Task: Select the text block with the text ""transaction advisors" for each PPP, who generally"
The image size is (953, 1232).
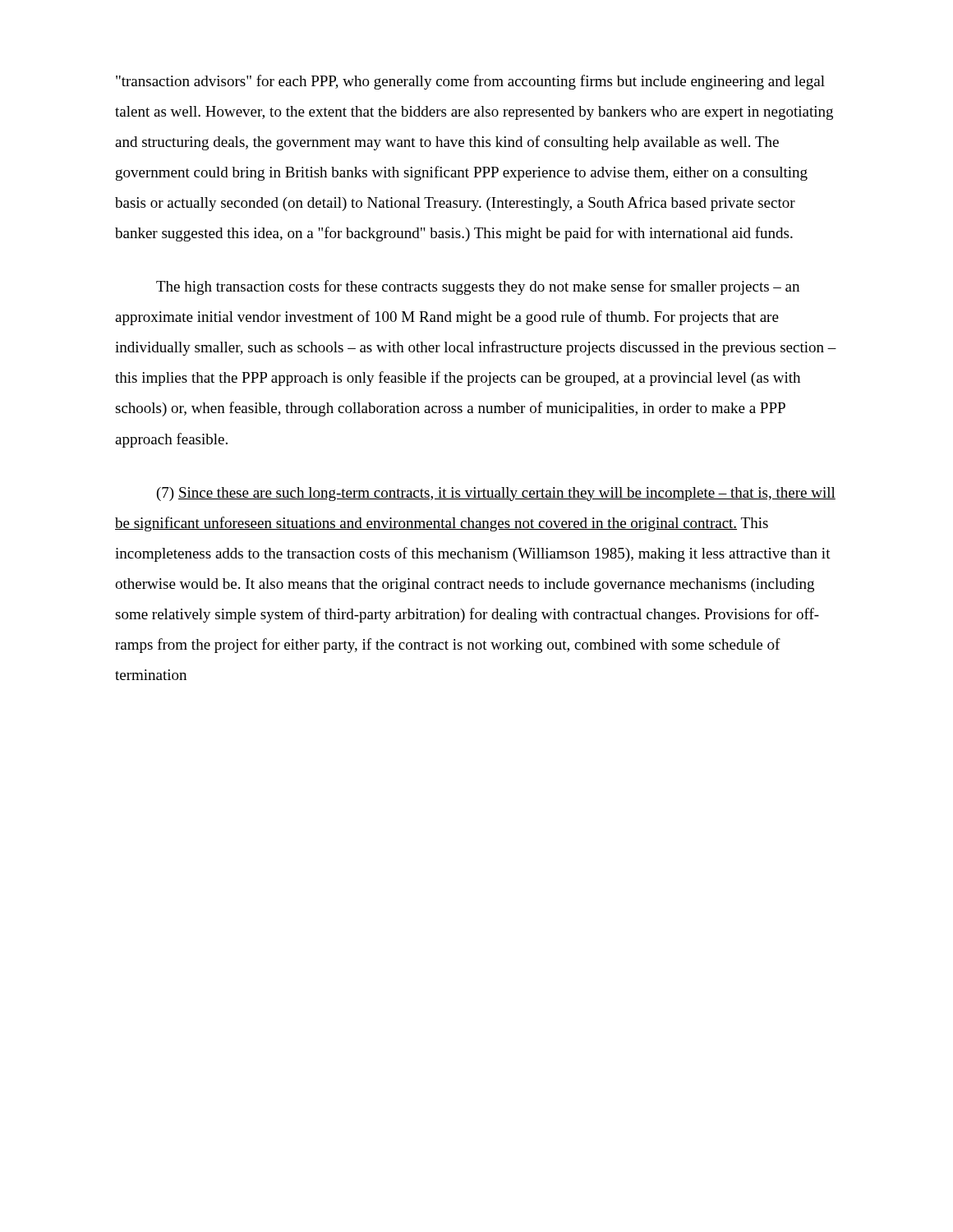Action: (x=476, y=157)
